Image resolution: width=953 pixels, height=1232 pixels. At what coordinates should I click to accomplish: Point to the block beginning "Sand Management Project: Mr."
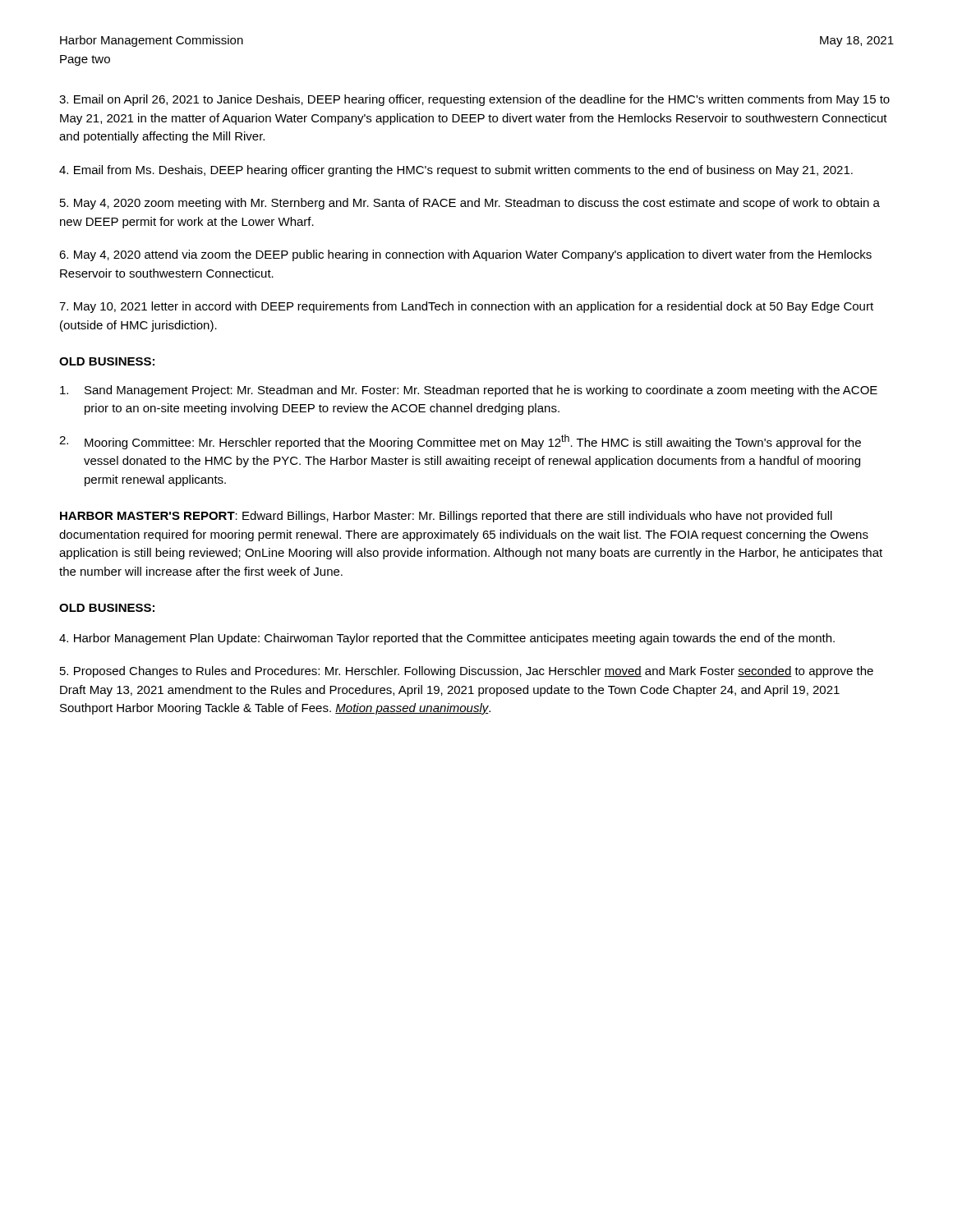pos(476,399)
